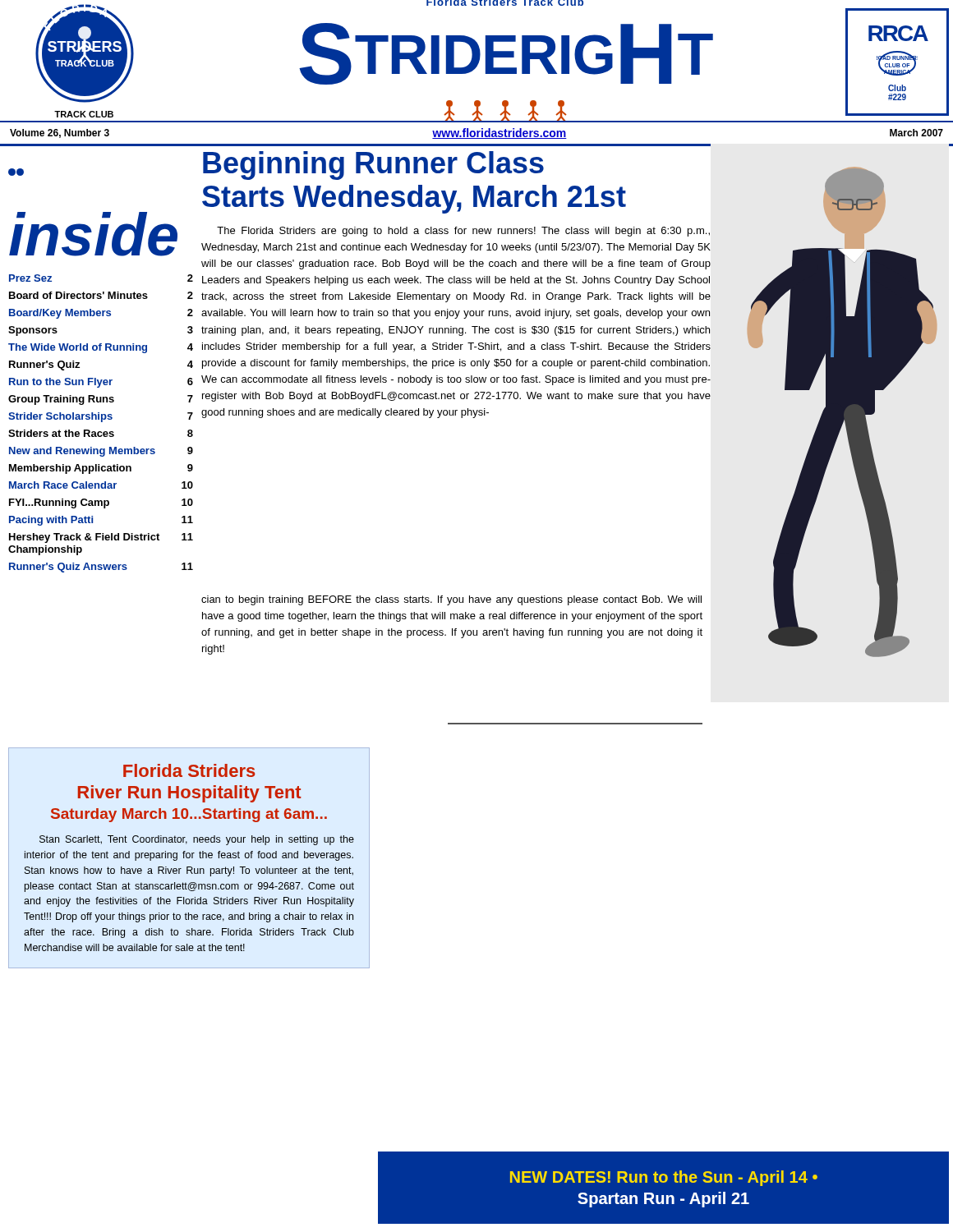Find the table that mentions "March Race Calendar"
The height and width of the screenshot is (1232, 953).
click(x=101, y=422)
